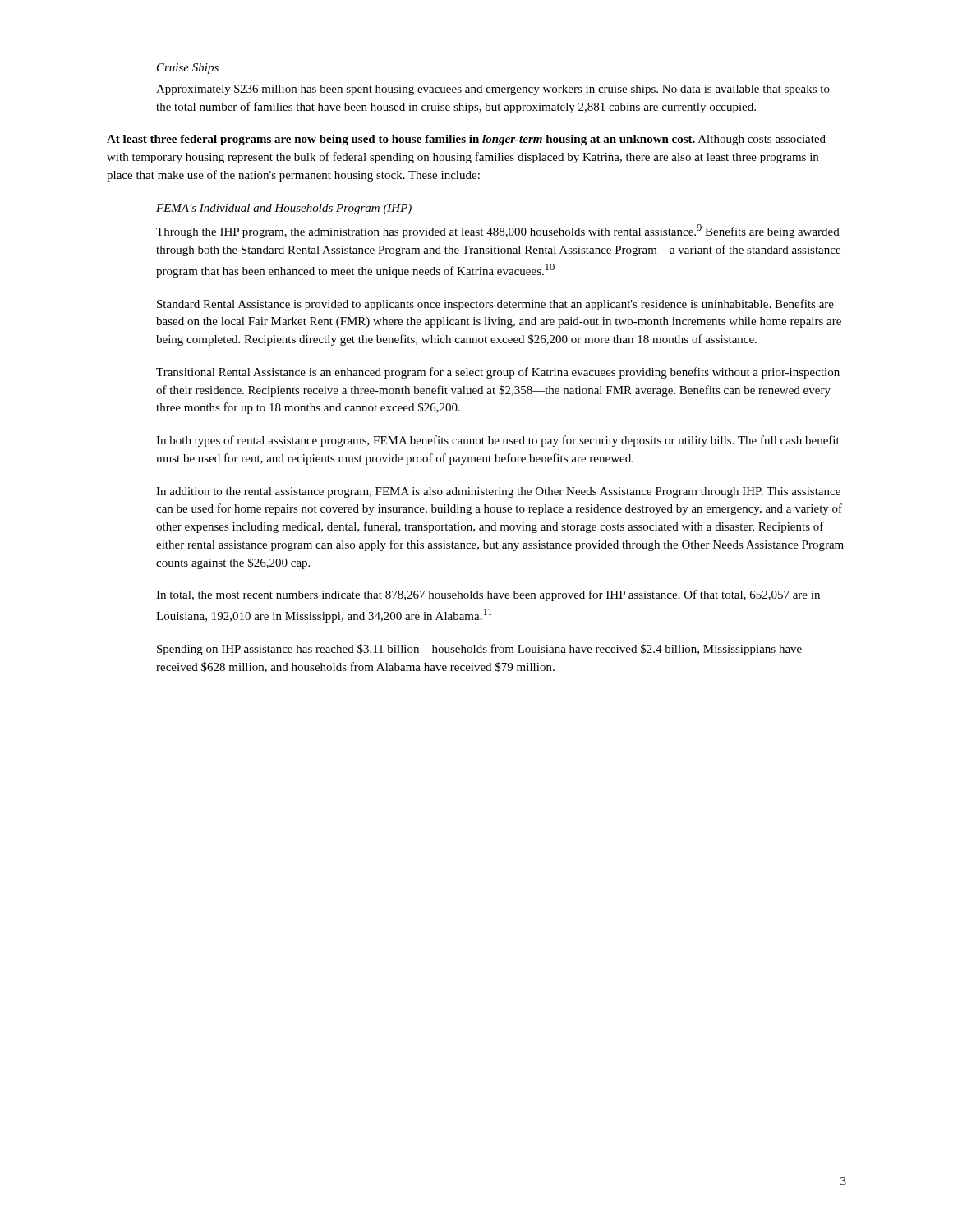Find the element starting "In addition to the"
This screenshot has width=953, height=1232.
click(500, 526)
